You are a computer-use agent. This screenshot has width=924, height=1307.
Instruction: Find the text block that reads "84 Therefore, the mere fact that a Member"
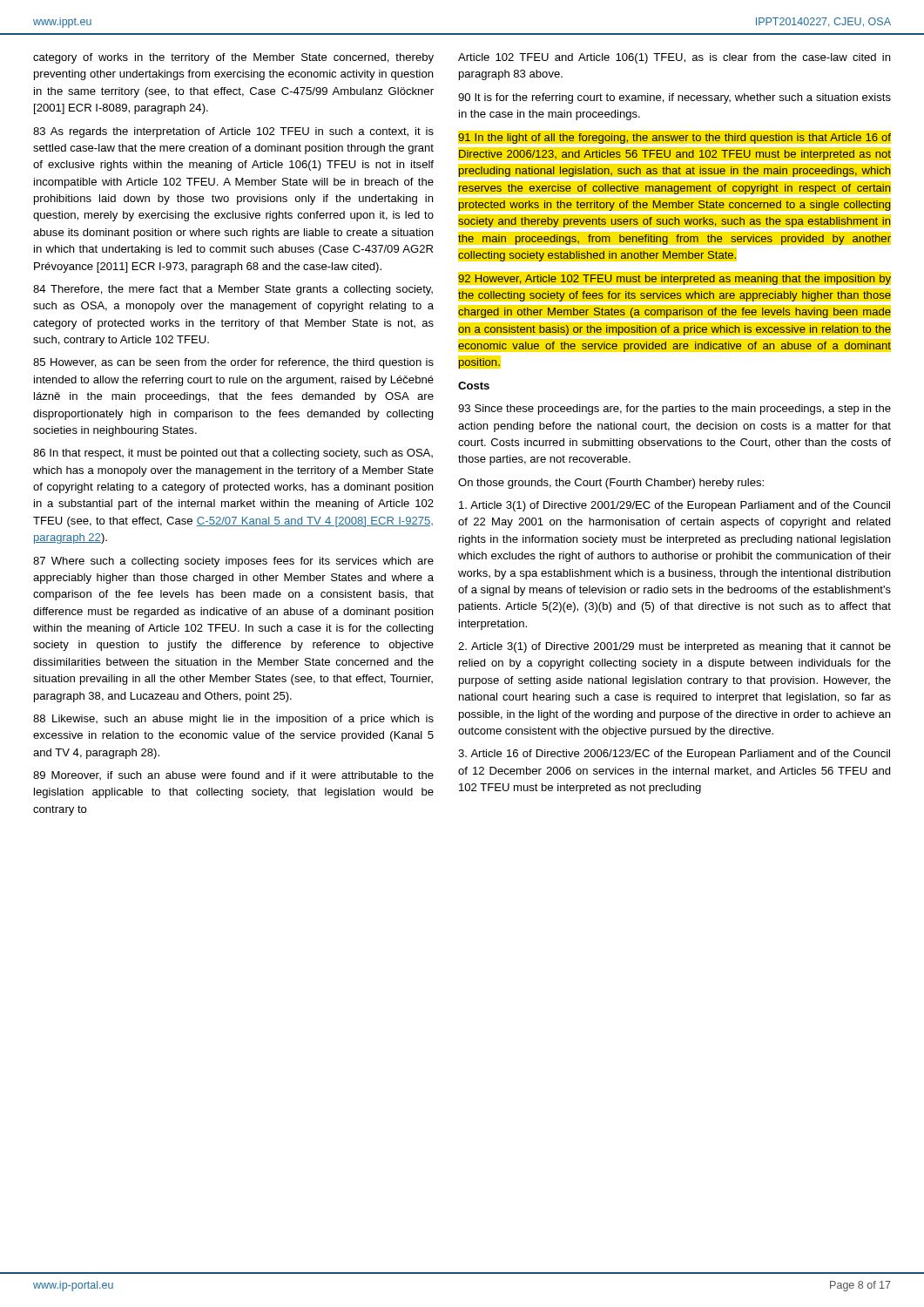233,314
